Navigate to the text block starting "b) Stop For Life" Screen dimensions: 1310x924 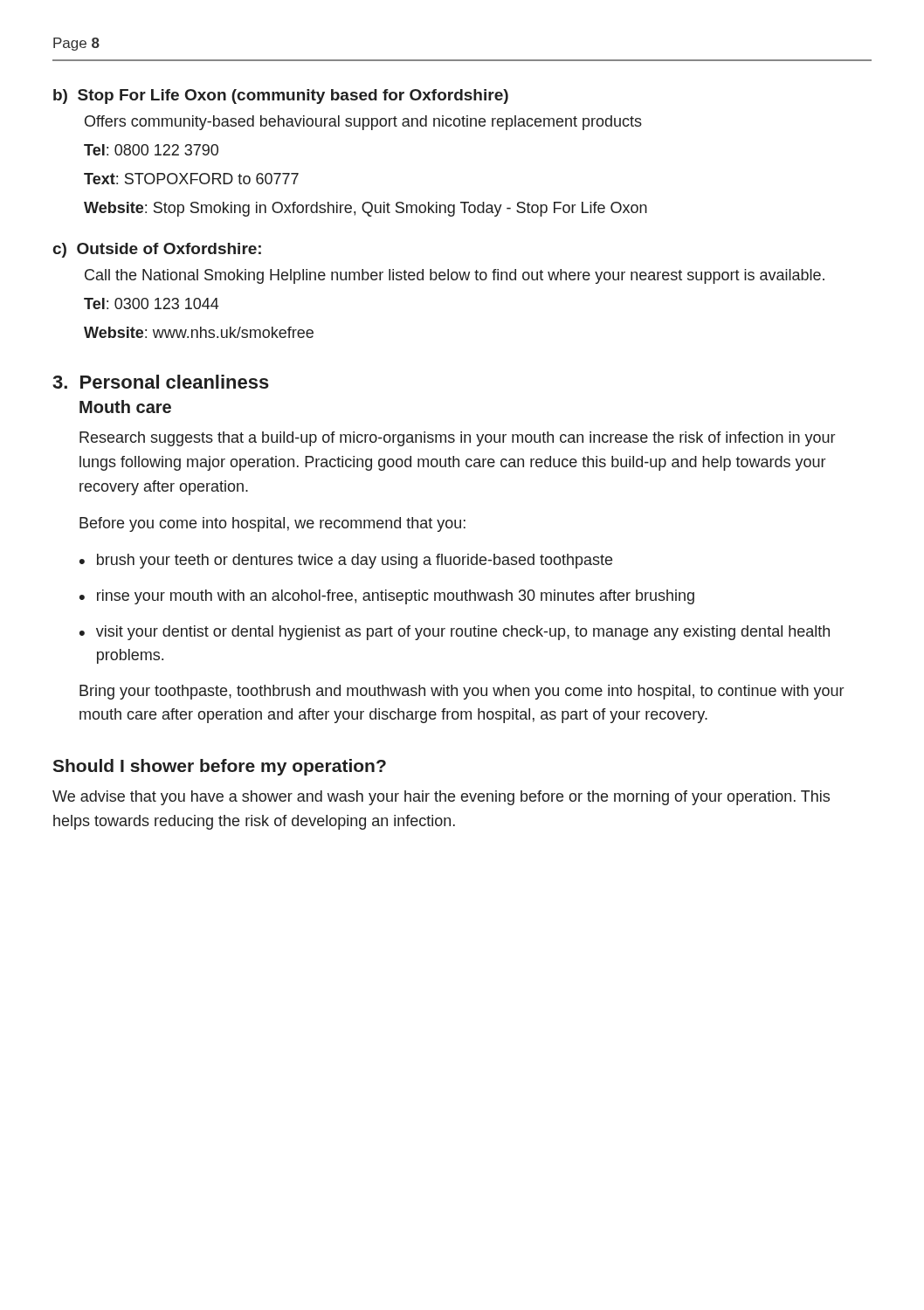(281, 97)
